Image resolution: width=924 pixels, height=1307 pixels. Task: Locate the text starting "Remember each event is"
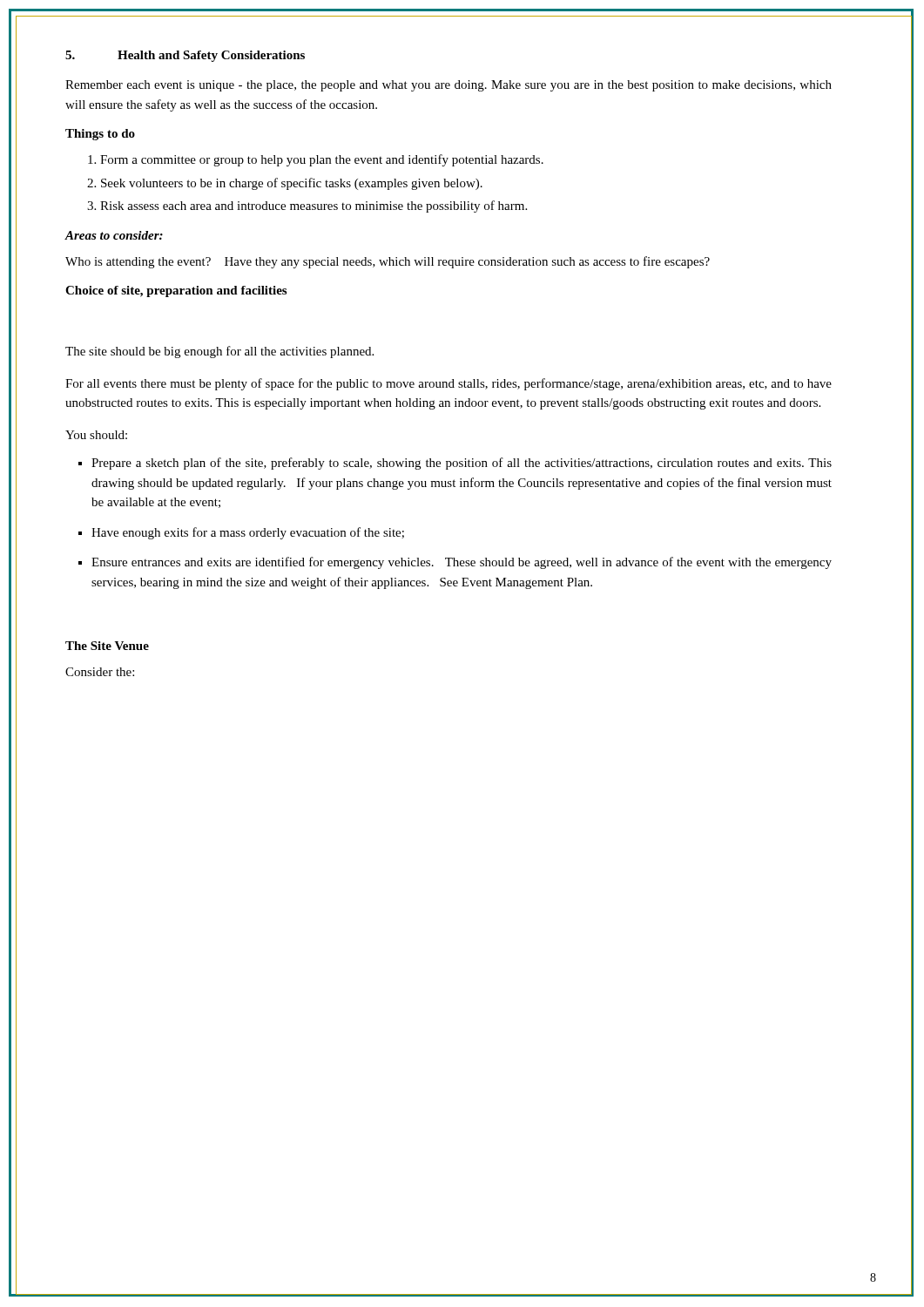pos(449,94)
